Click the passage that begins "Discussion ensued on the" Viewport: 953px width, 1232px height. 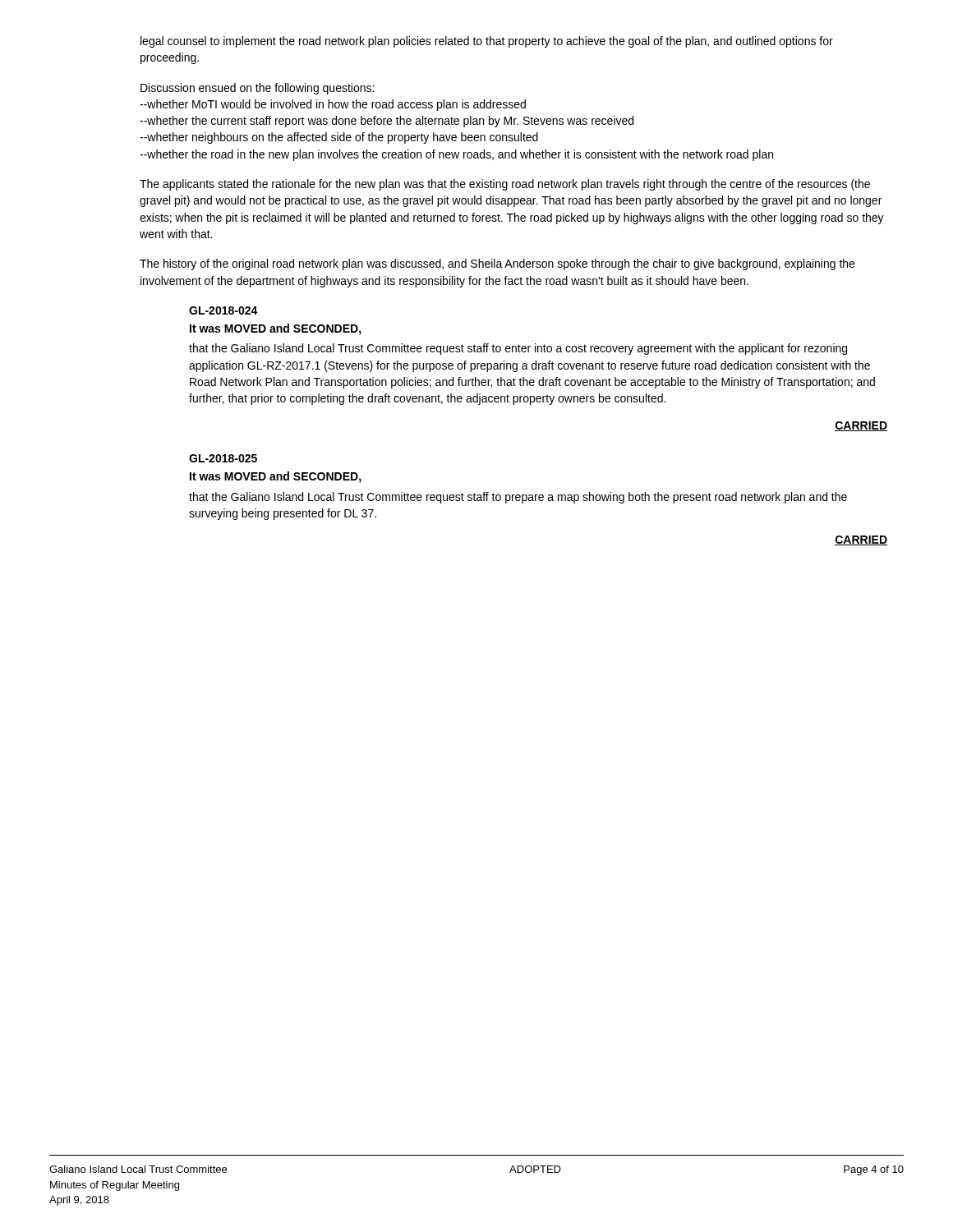point(457,121)
